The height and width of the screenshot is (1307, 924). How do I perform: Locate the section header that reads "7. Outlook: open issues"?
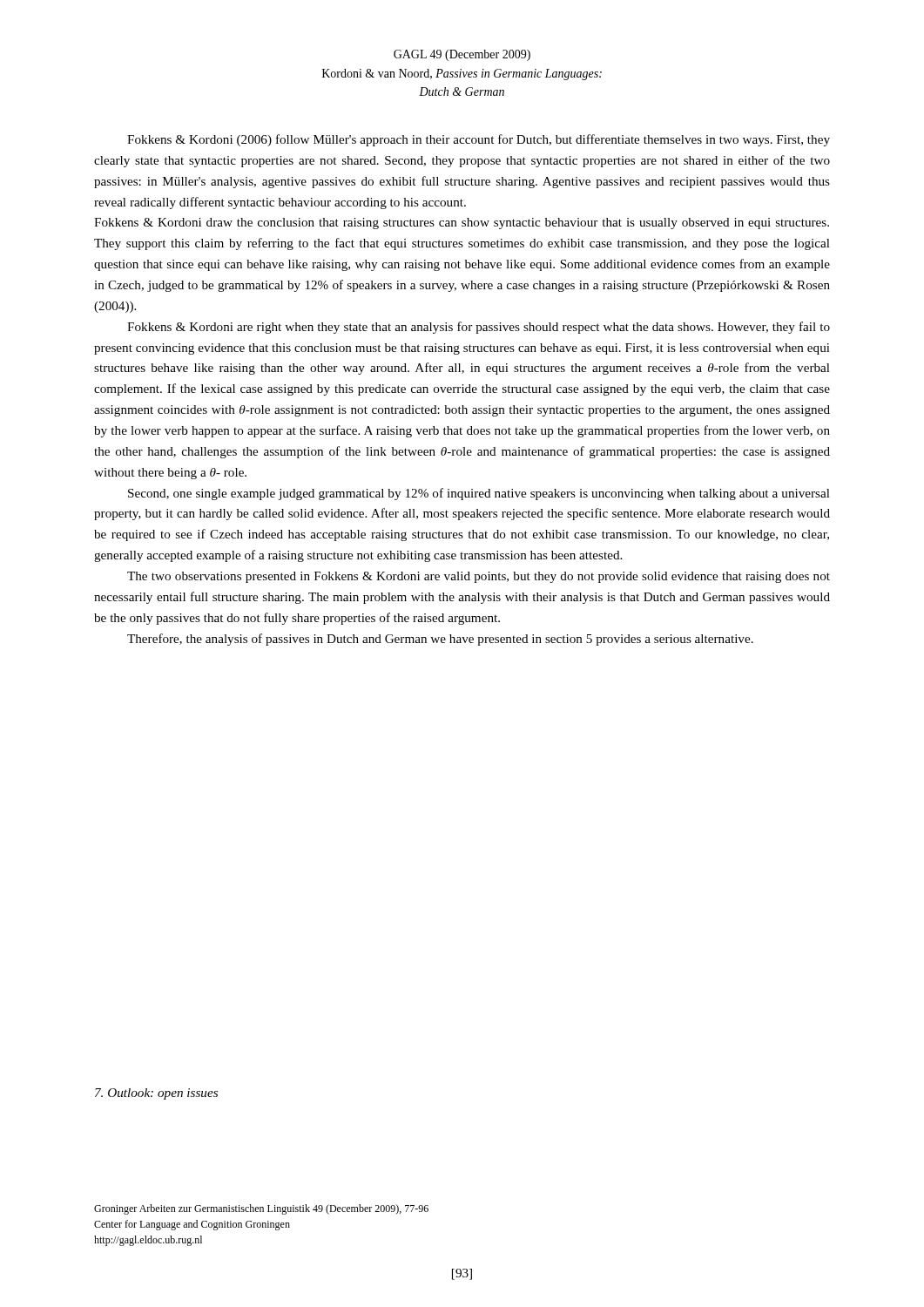(x=156, y=1092)
